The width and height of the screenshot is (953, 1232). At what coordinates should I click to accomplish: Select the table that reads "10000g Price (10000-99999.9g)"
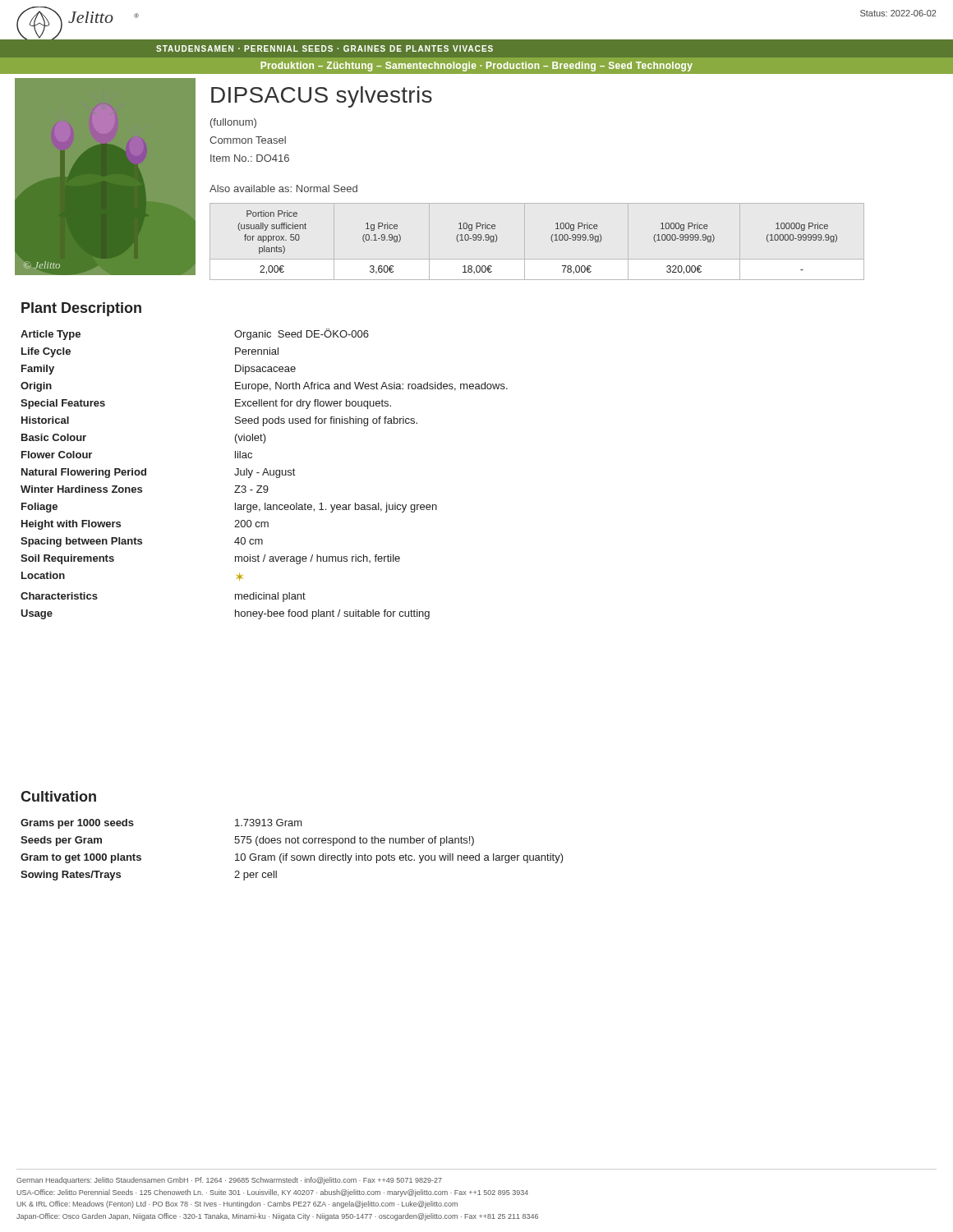point(573,242)
